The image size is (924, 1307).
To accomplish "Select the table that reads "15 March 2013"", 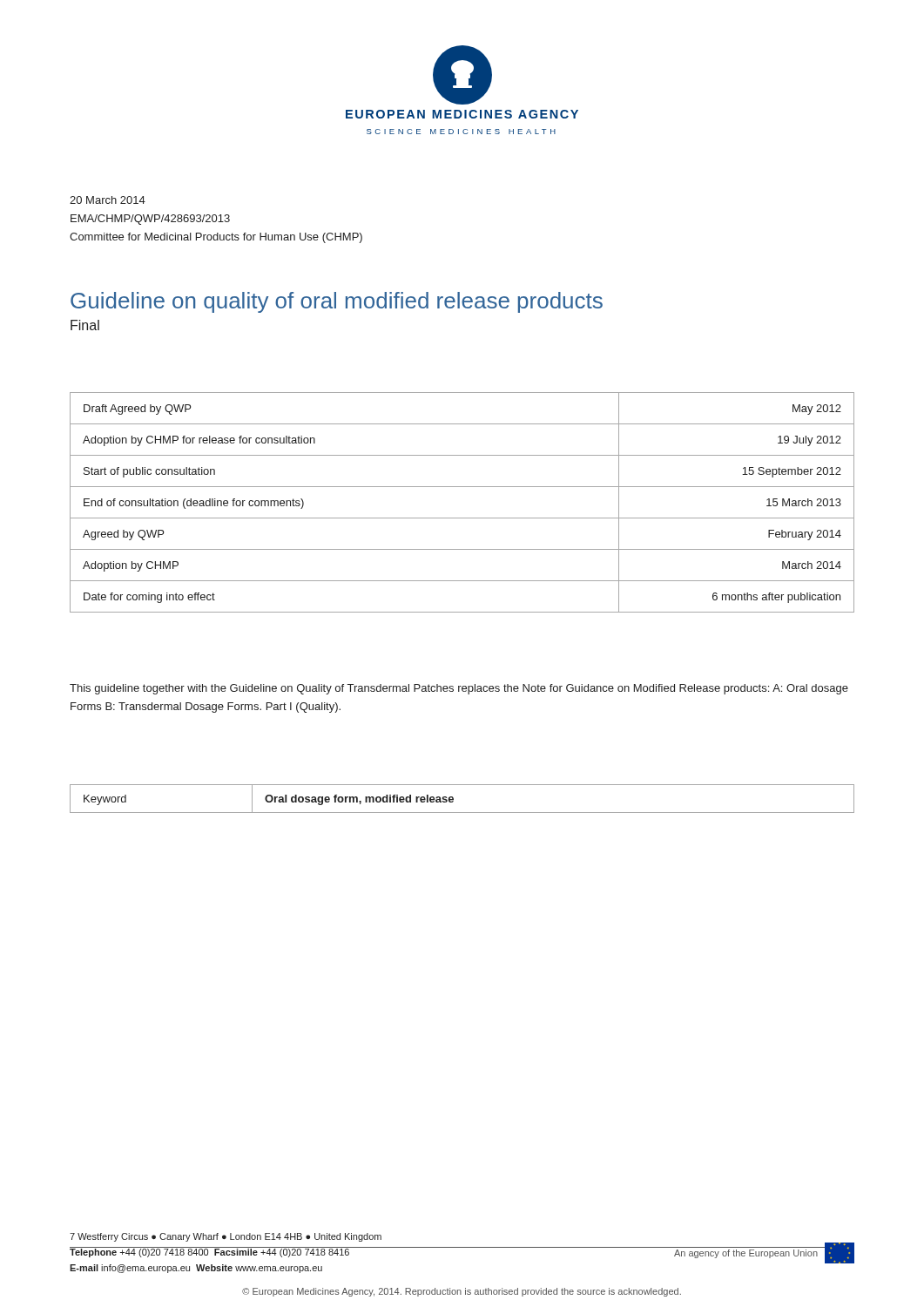I will 462,502.
